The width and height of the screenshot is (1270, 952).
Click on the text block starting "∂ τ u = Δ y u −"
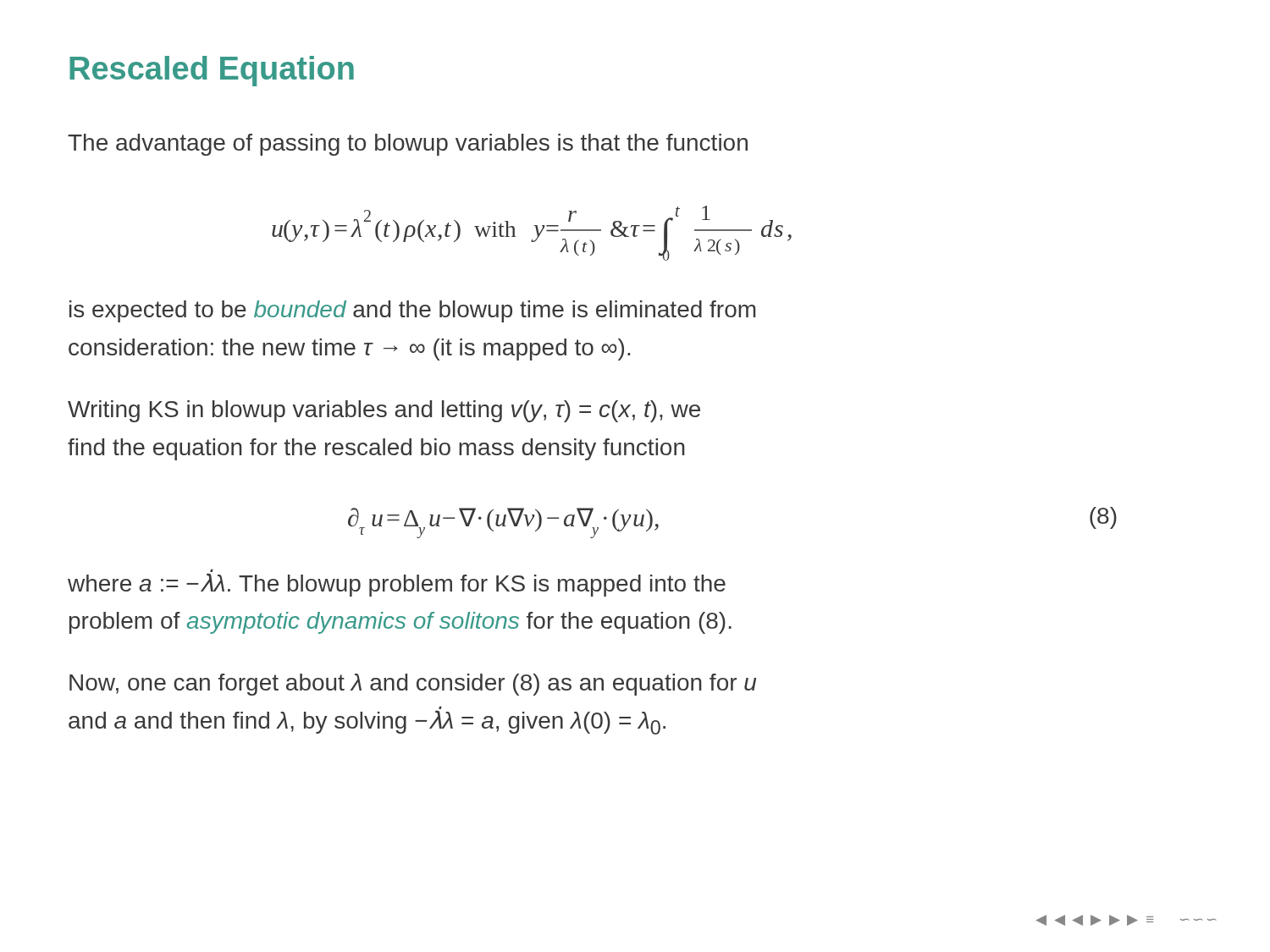(x=490, y=523)
